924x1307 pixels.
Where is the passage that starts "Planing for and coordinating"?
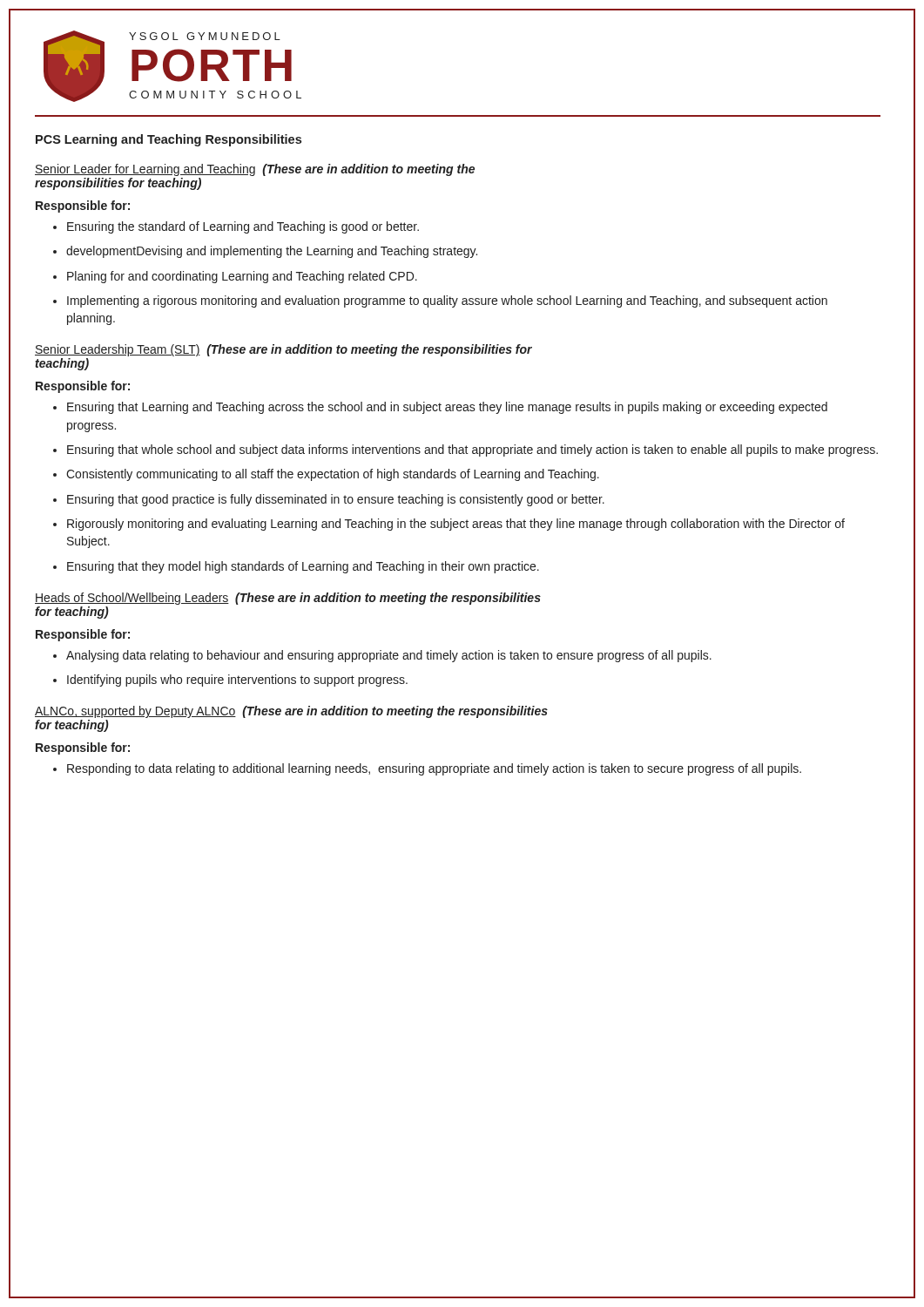coord(235,277)
